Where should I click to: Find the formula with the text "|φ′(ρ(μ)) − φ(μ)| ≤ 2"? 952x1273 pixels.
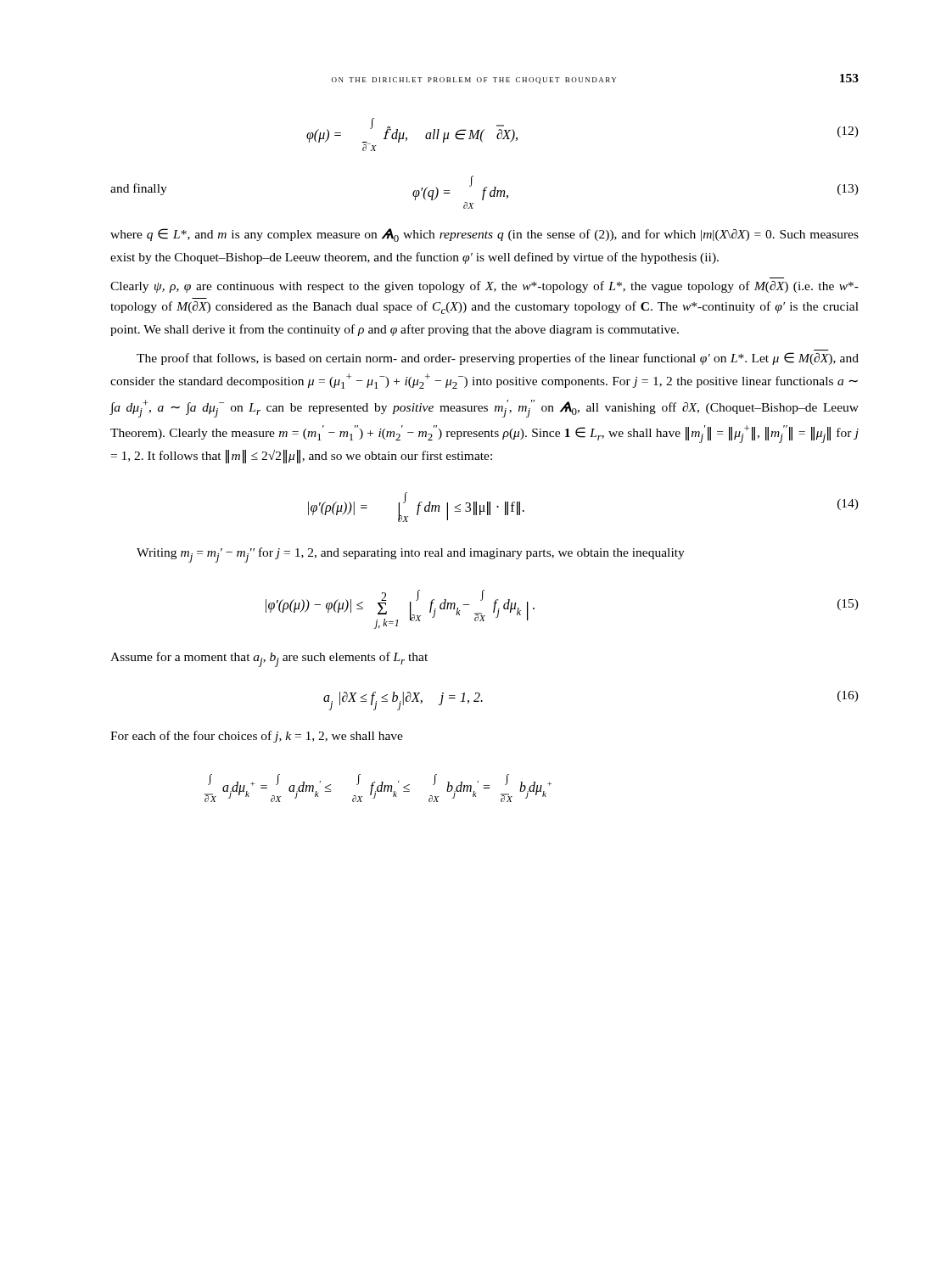411,609
